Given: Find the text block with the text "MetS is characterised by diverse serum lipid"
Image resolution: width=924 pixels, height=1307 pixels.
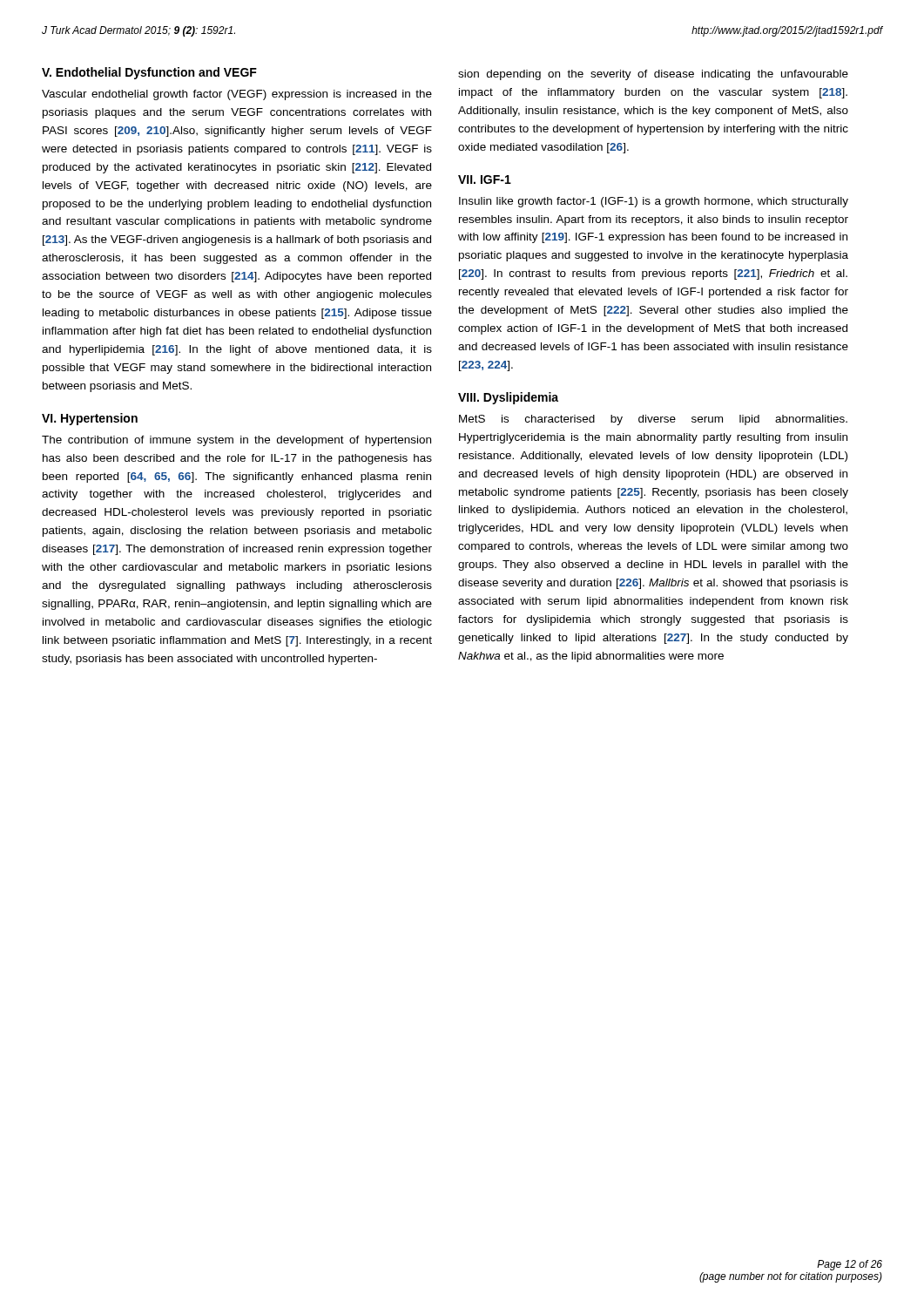Looking at the screenshot, I should click(653, 537).
